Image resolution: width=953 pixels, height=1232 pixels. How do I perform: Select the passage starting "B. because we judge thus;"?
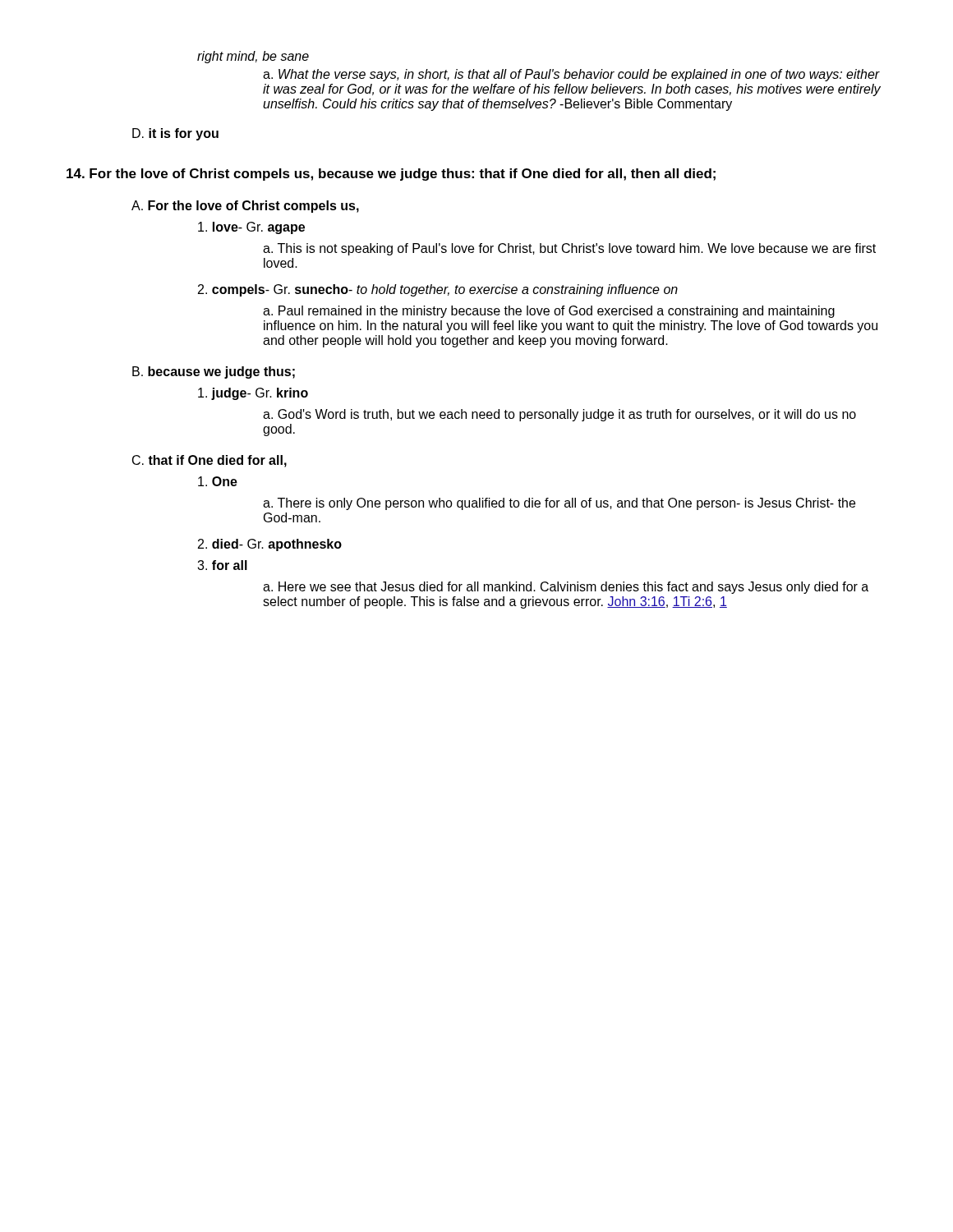pyautogui.click(x=214, y=372)
